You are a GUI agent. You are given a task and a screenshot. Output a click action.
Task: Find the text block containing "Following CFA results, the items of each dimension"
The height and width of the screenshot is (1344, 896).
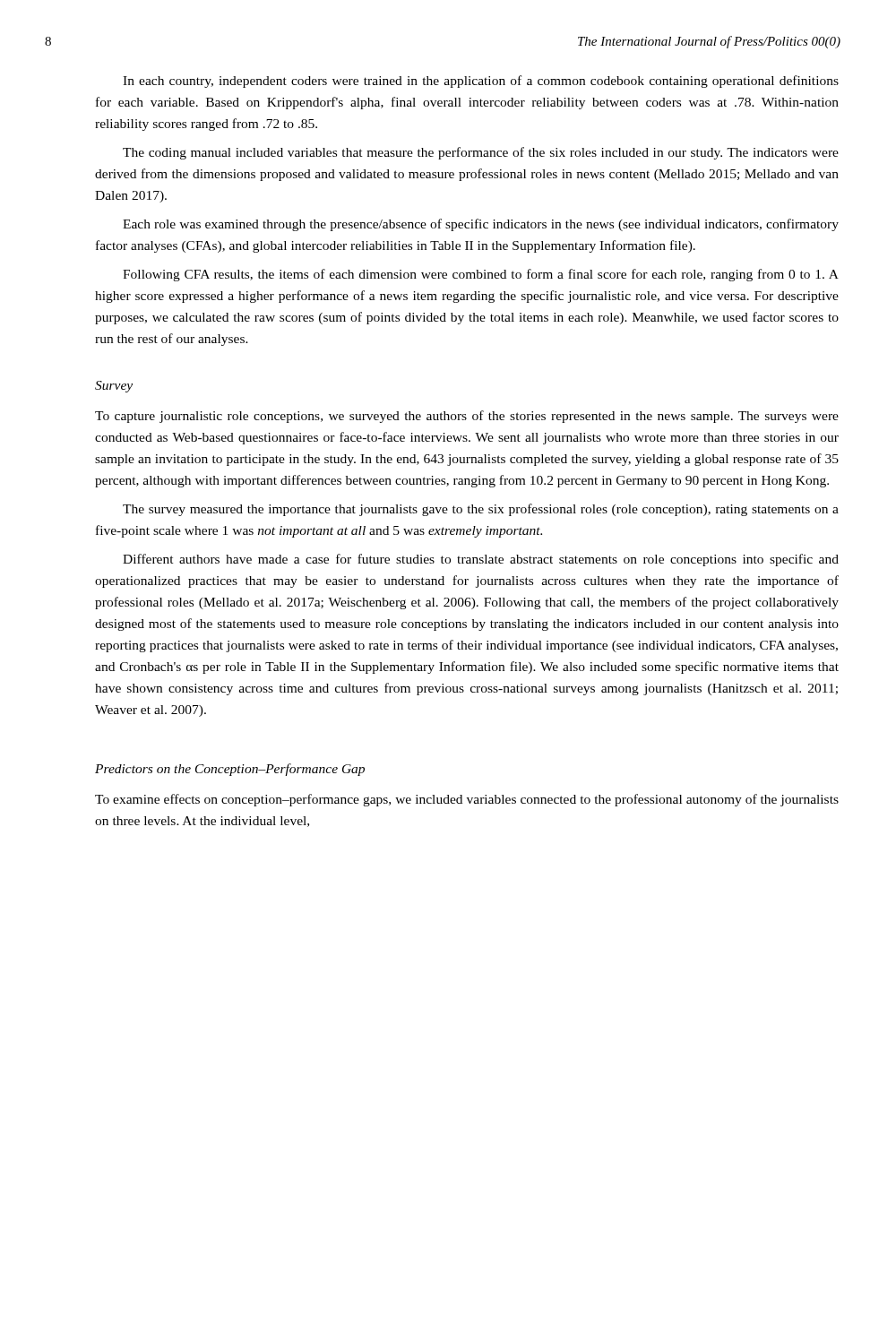(467, 307)
